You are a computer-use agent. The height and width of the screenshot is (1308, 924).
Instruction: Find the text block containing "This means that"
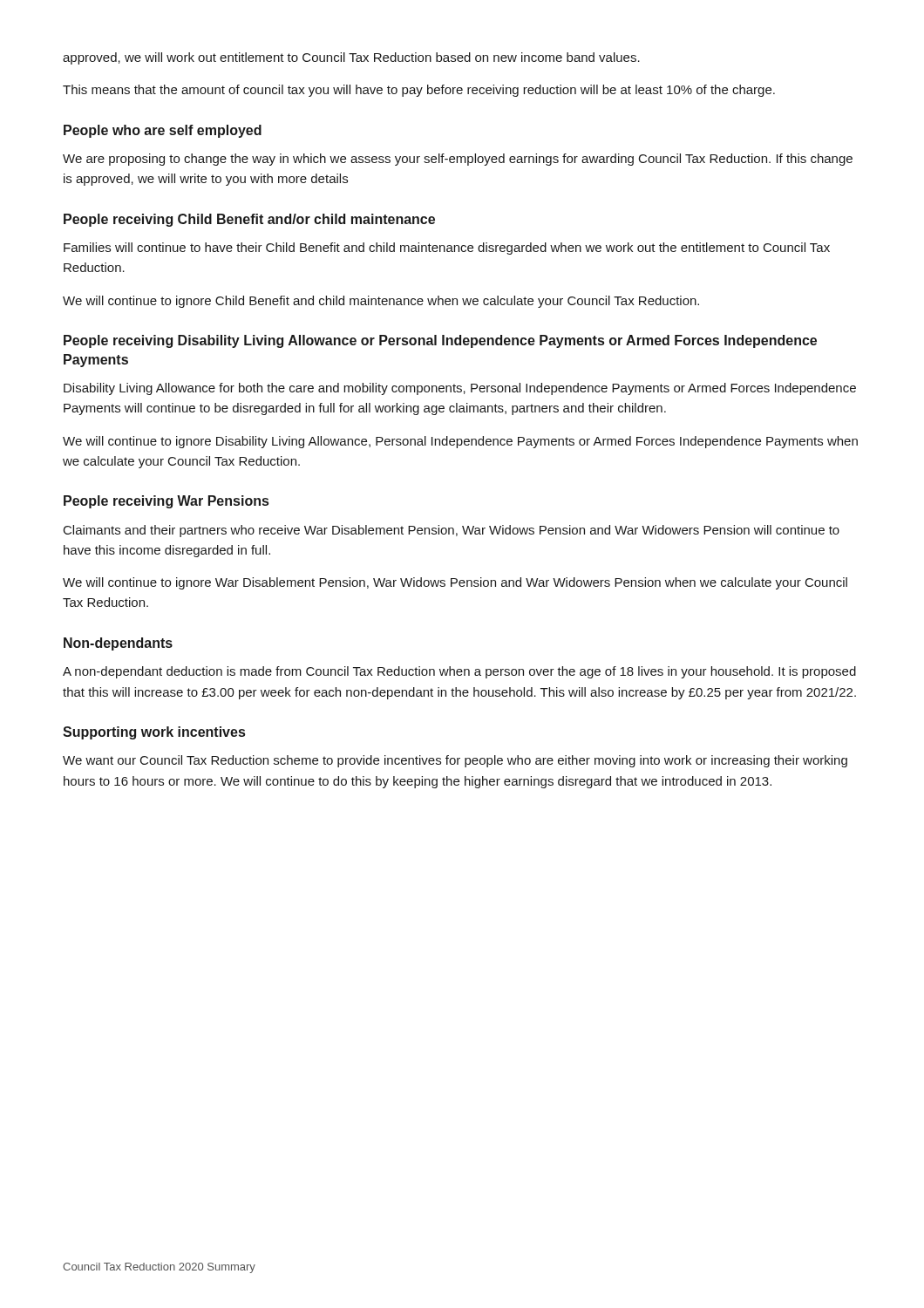pyautogui.click(x=419, y=90)
